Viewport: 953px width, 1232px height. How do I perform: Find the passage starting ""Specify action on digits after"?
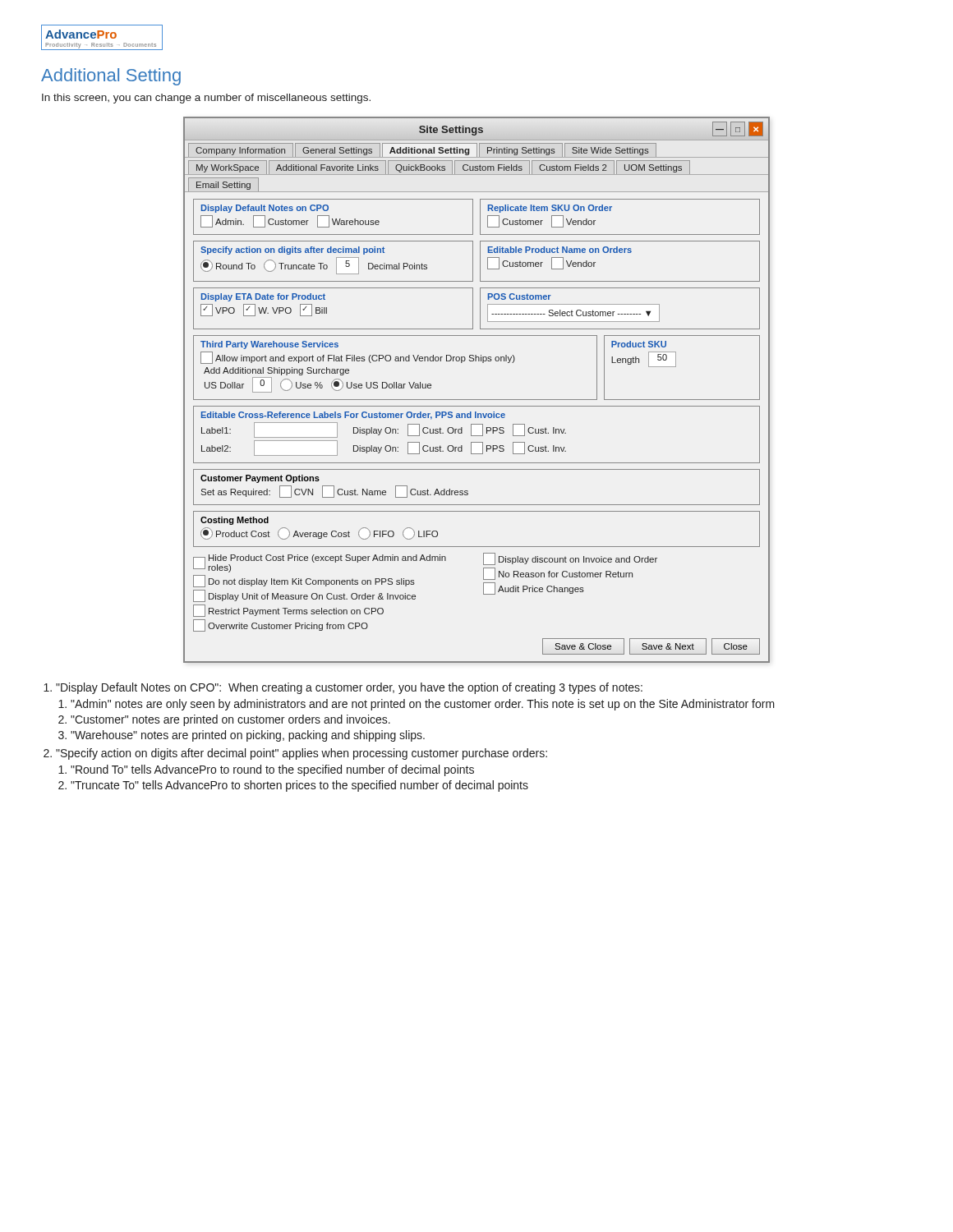pos(484,769)
